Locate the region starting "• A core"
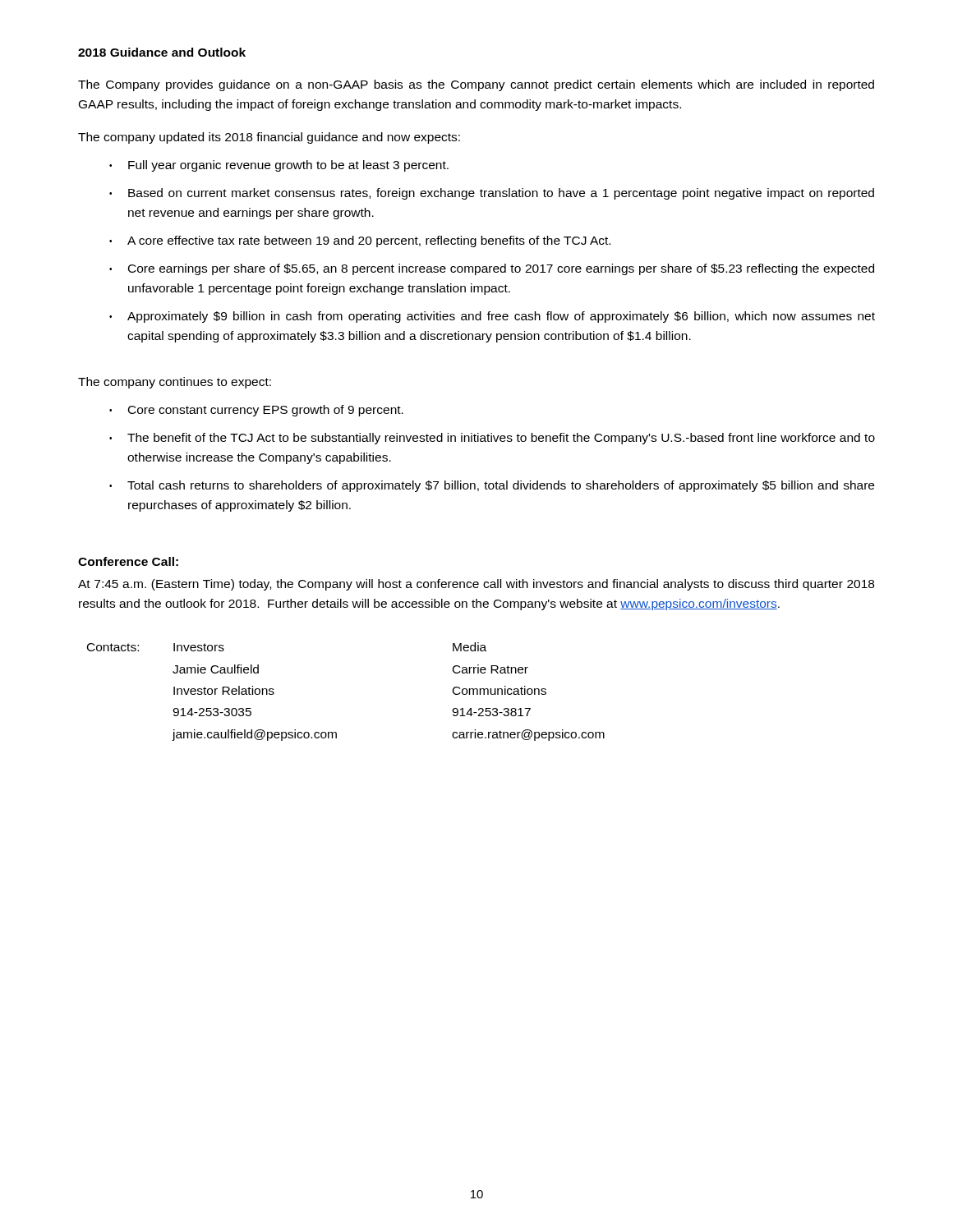953x1232 pixels. [492, 241]
